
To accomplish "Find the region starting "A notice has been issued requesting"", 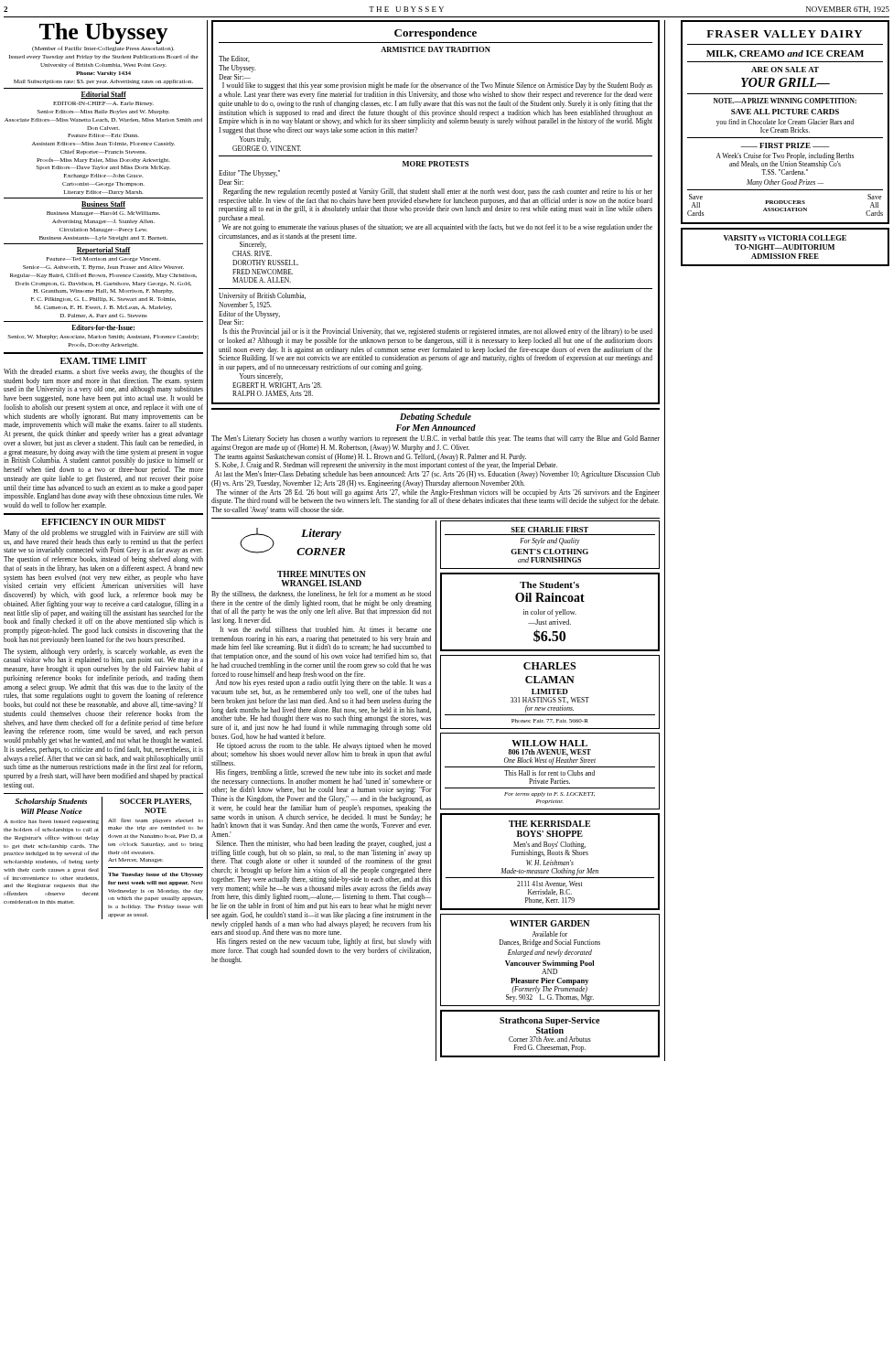I will tap(51, 862).
